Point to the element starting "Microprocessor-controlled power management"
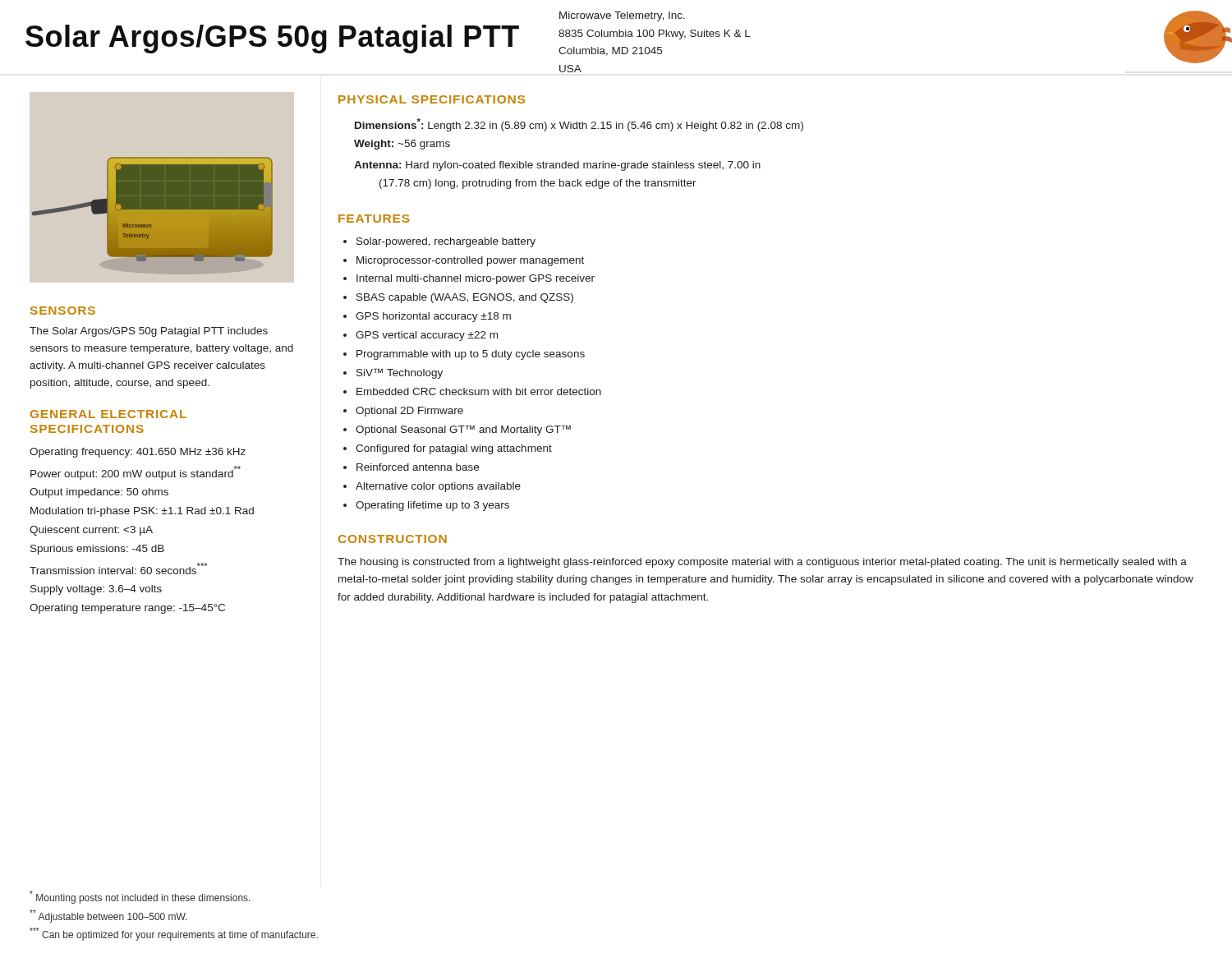Image resolution: width=1232 pixels, height=953 pixels. (x=470, y=260)
